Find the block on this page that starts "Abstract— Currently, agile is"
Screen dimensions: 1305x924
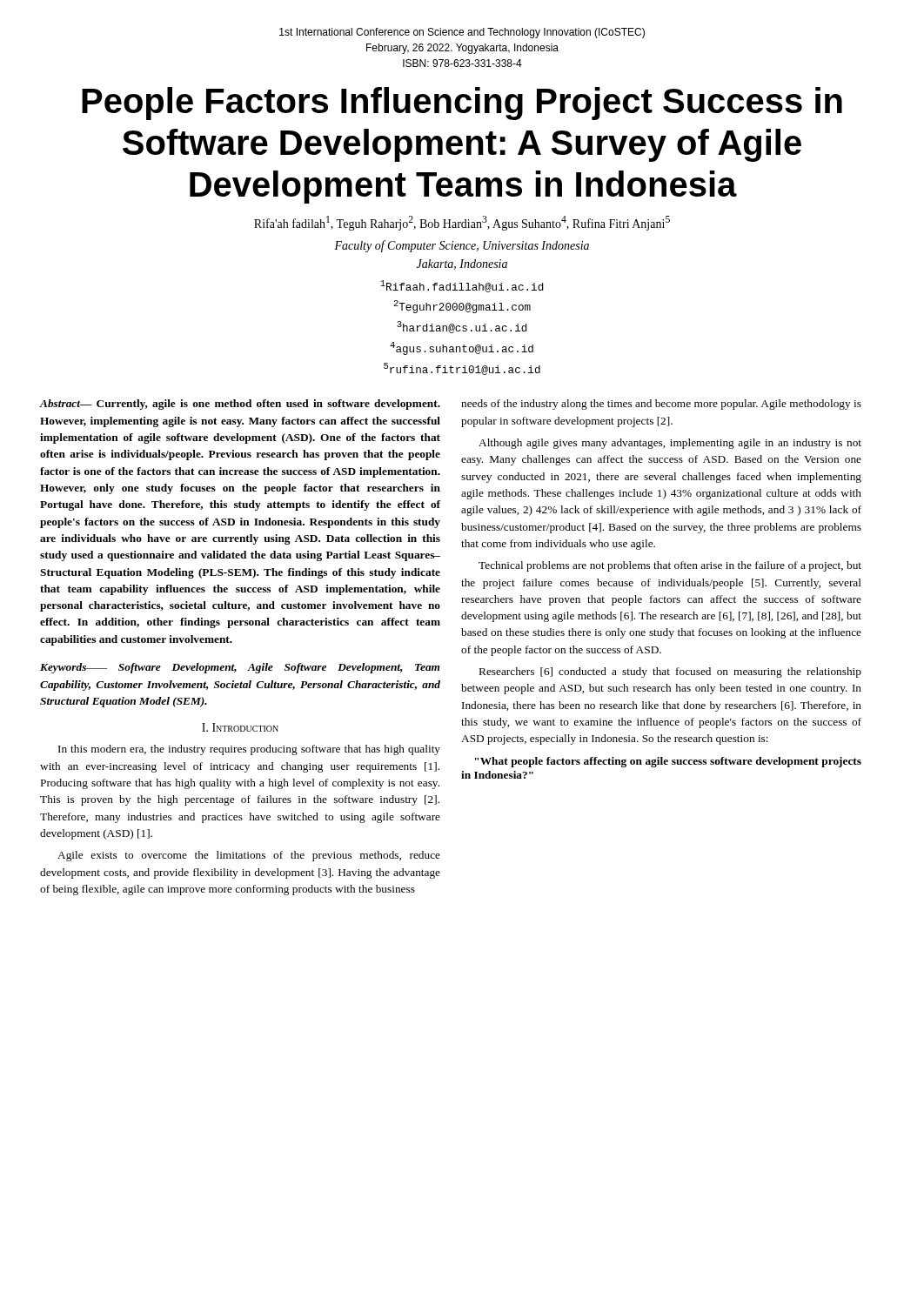[x=240, y=521]
